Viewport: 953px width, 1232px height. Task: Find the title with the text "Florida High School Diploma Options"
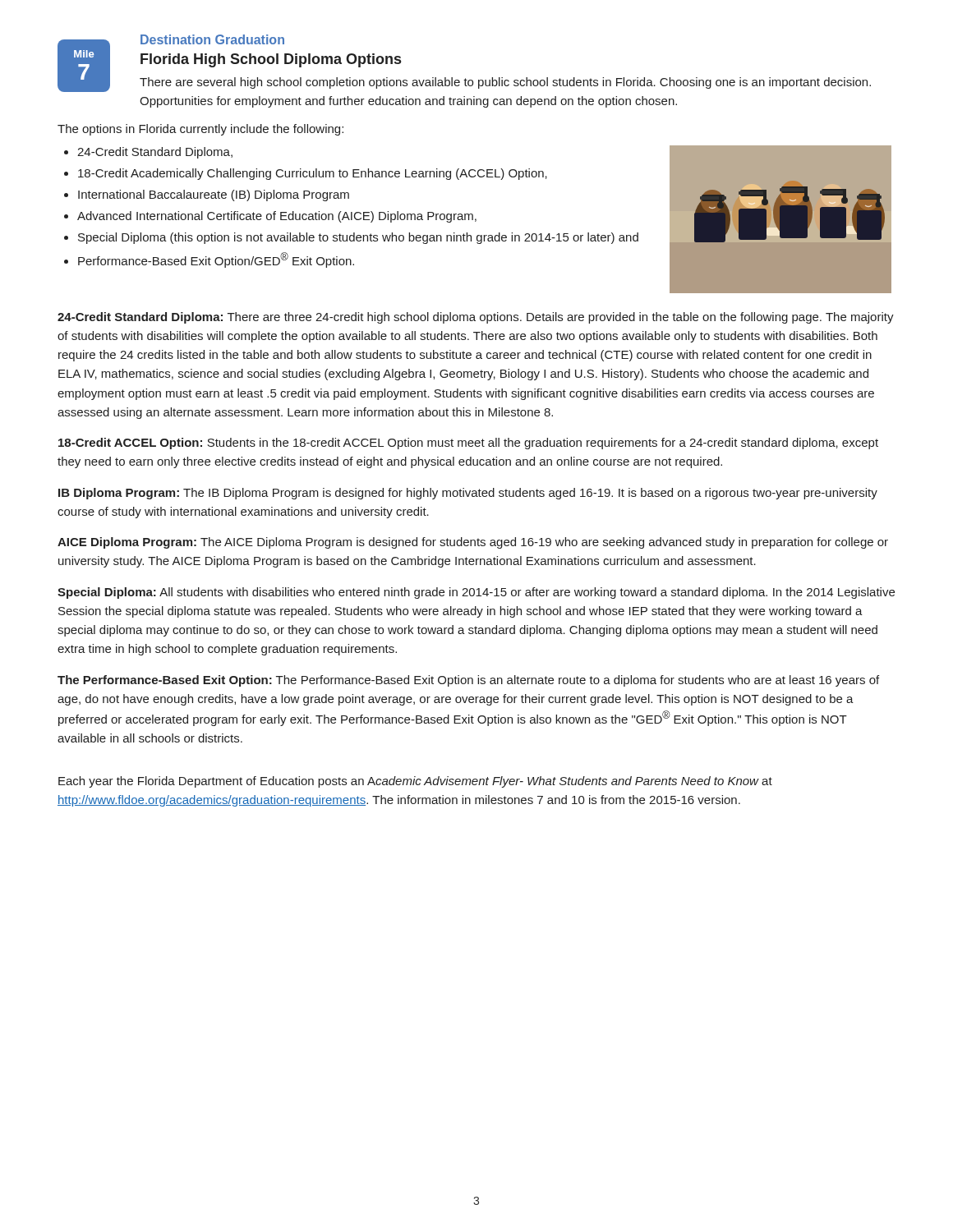pos(271,59)
